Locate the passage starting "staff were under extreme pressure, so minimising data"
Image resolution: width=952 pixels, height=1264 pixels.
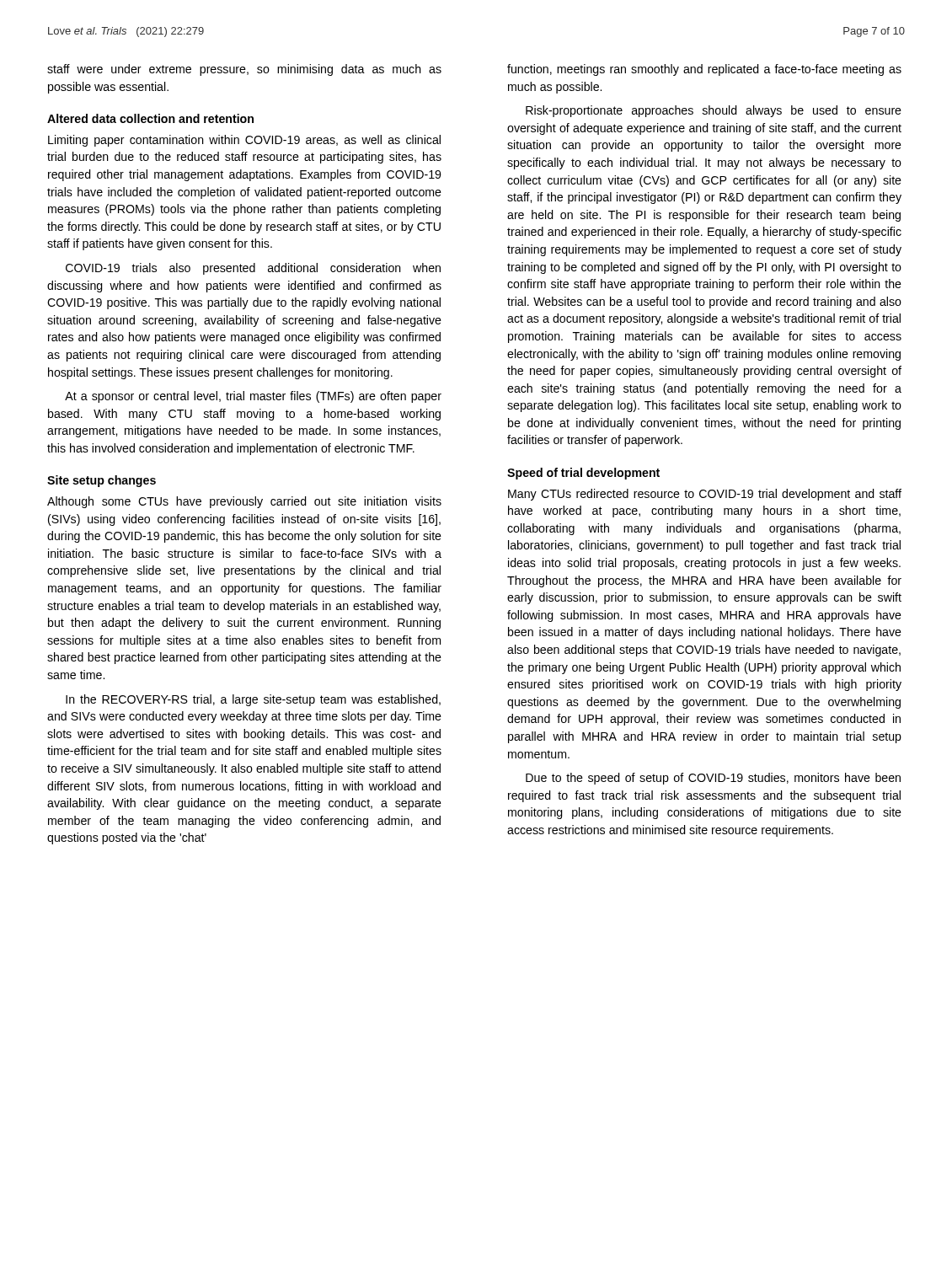(244, 78)
